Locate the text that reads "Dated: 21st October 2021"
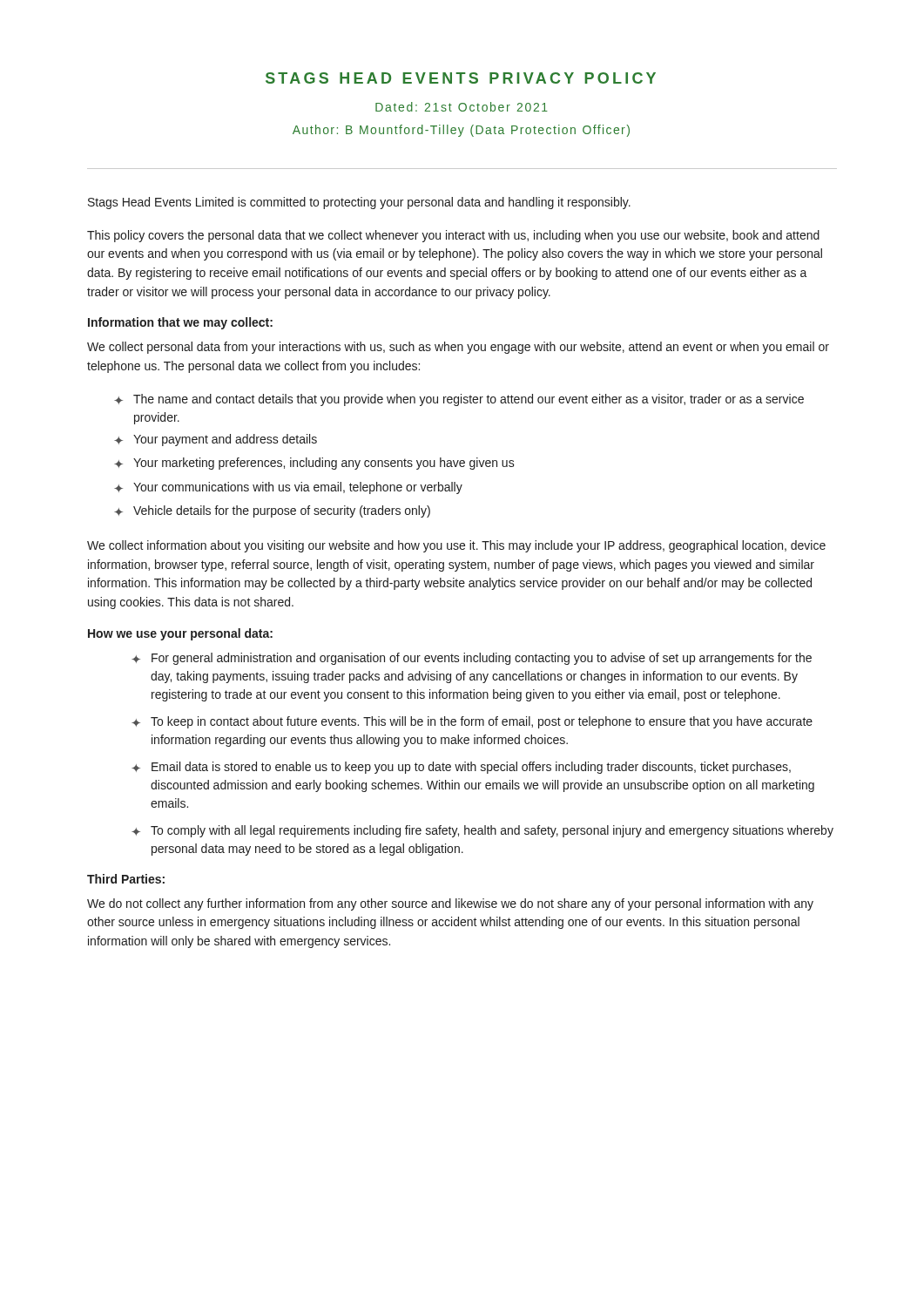This screenshot has height=1307, width=924. tap(462, 107)
